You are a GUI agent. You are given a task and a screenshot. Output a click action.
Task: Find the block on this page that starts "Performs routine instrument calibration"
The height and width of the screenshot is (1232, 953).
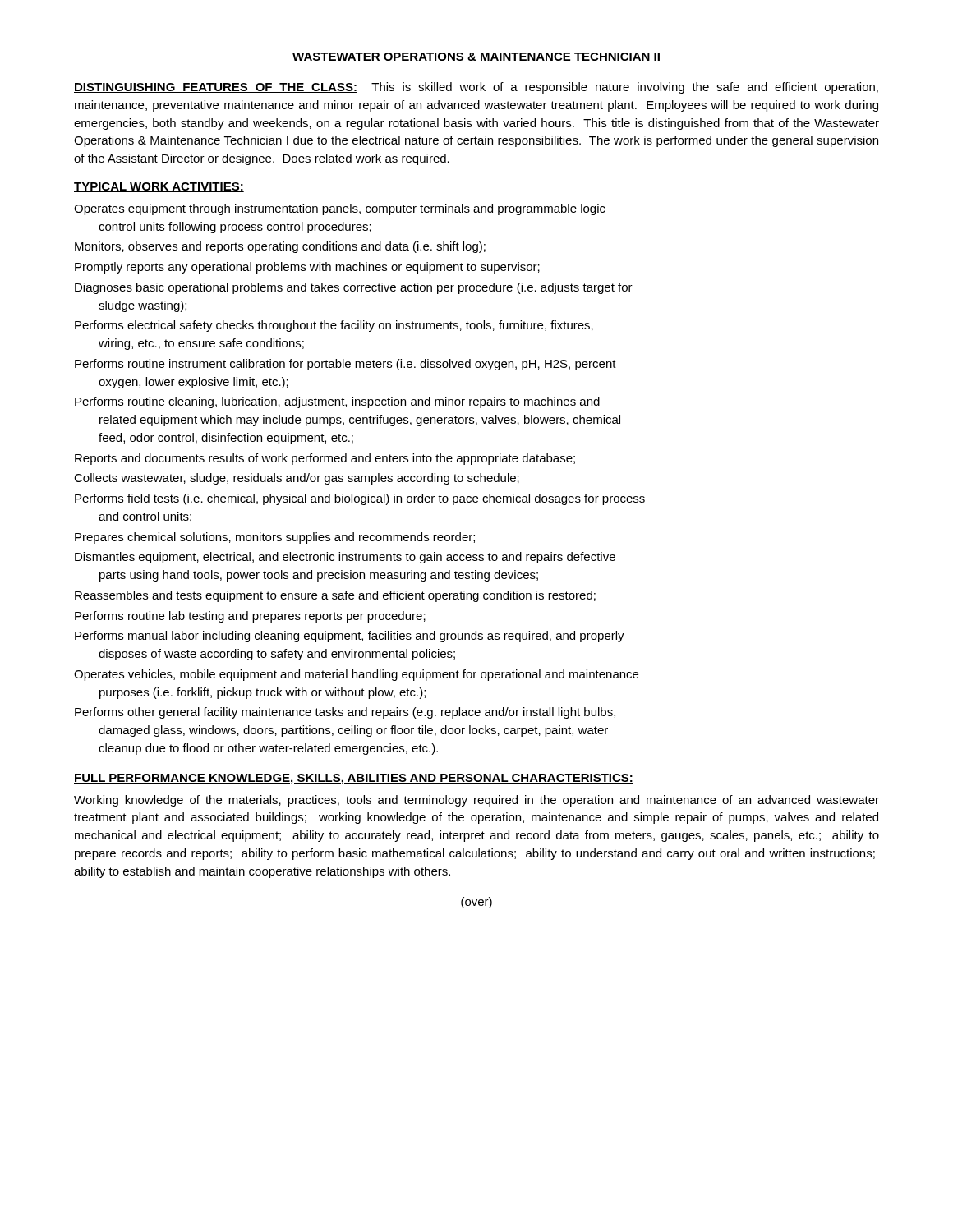(x=476, y=373)
